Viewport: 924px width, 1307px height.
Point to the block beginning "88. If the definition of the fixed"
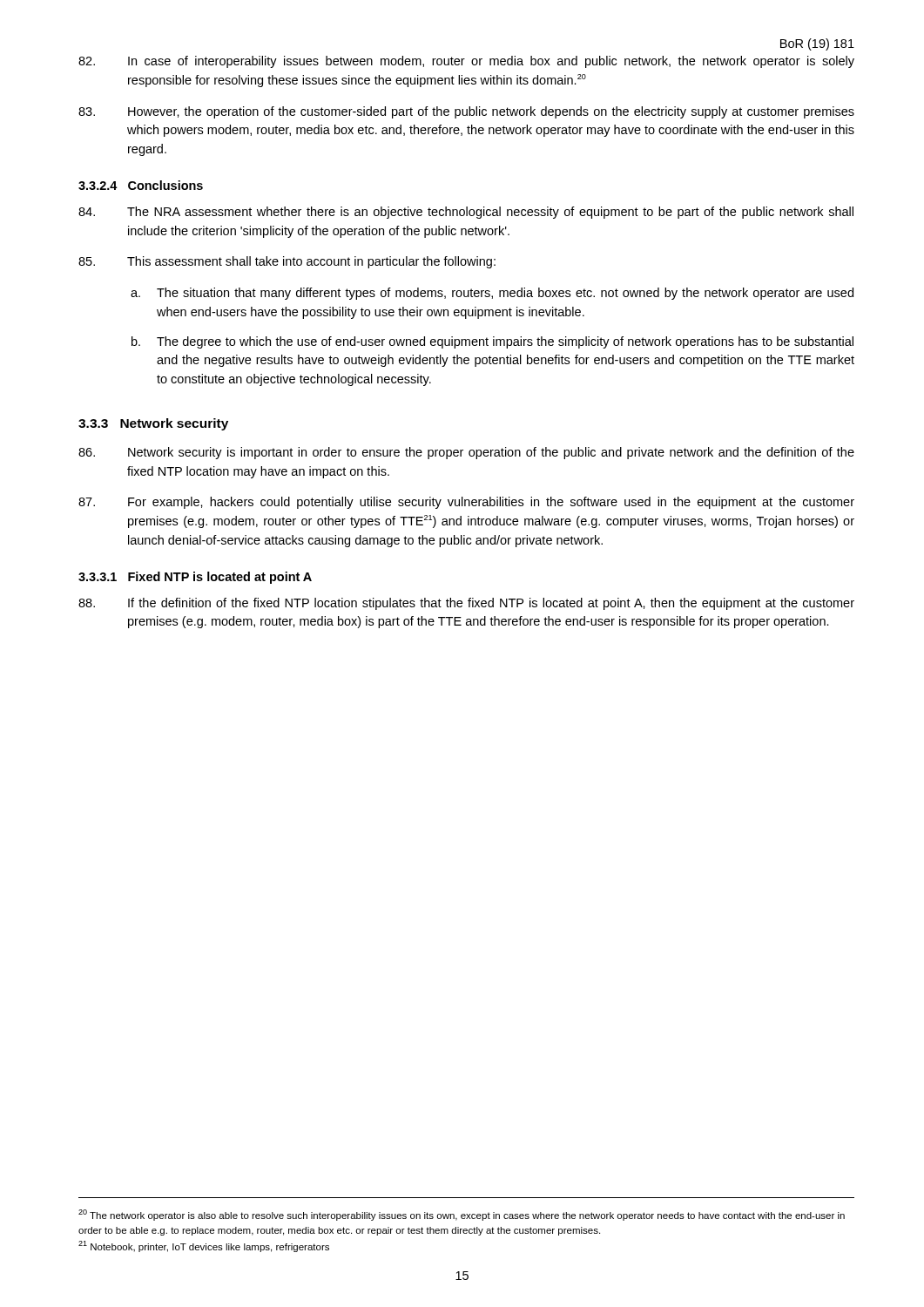tap(466, 613)
